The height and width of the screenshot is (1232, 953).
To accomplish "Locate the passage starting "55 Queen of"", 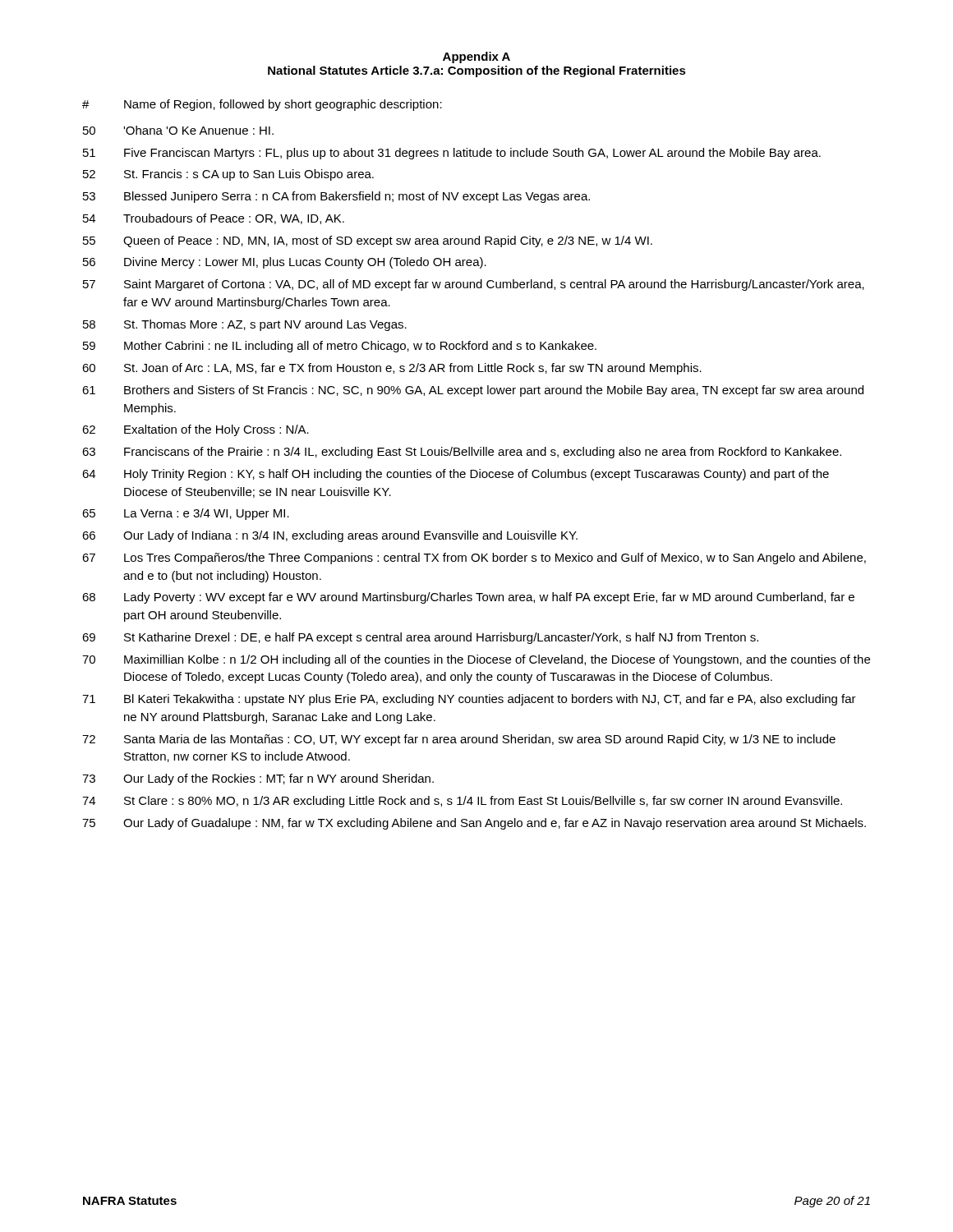I will (x=476, y=240).
